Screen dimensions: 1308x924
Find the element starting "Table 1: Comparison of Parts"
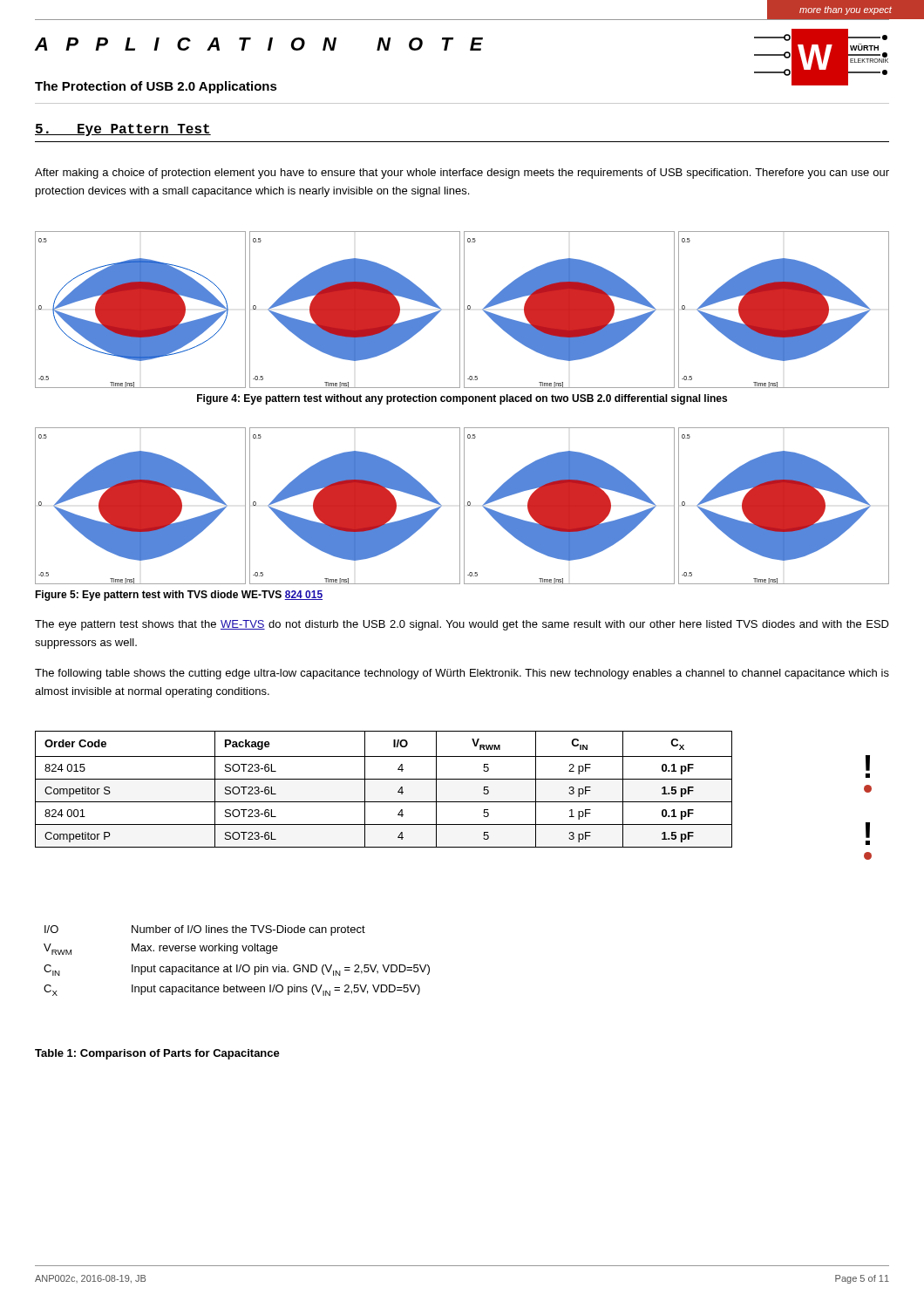point(157,1053)
